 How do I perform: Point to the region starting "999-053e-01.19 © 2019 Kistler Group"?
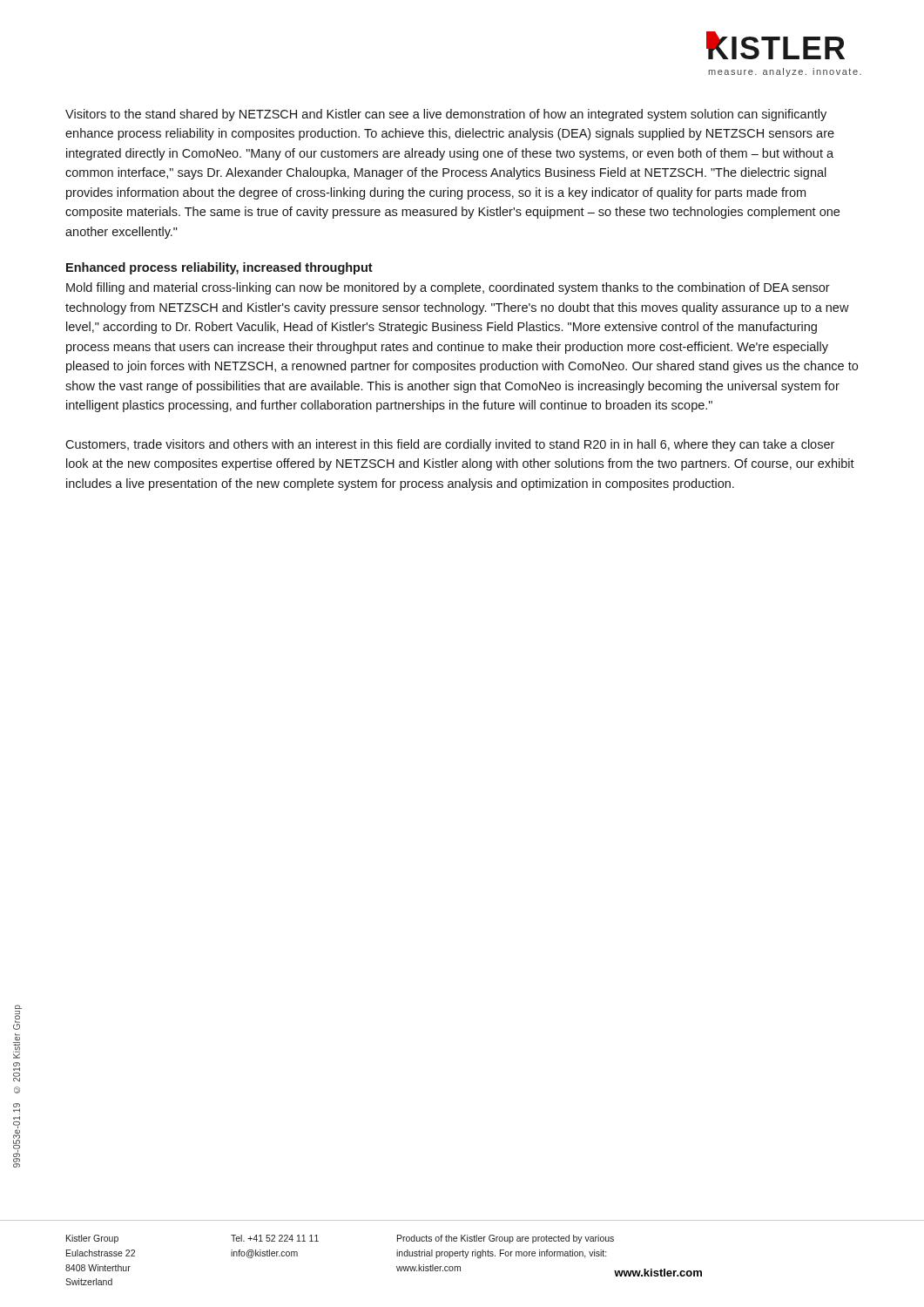tap(17, 1086)
